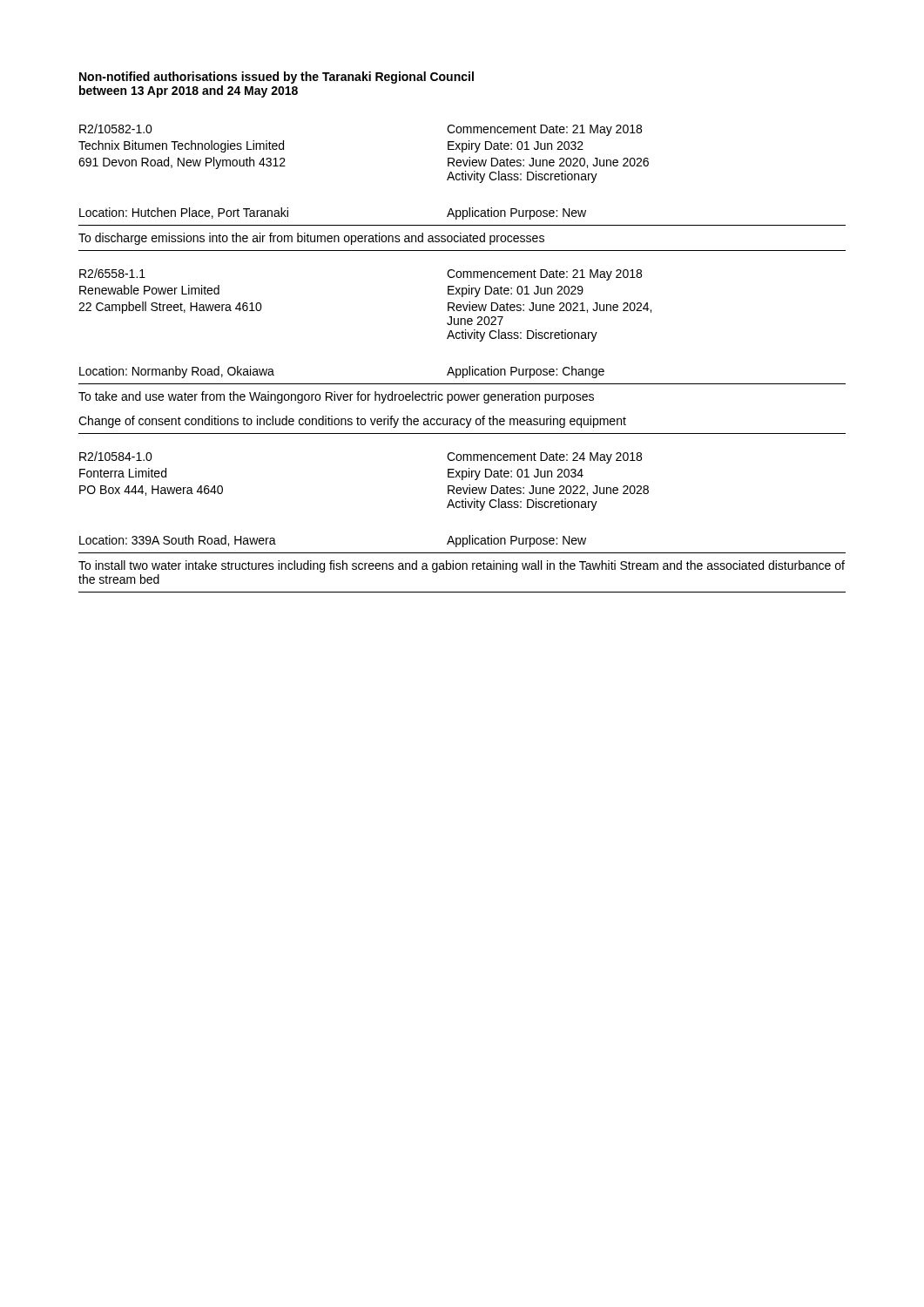Point to the block starting "To discharge emissions"

click(311, 238)
